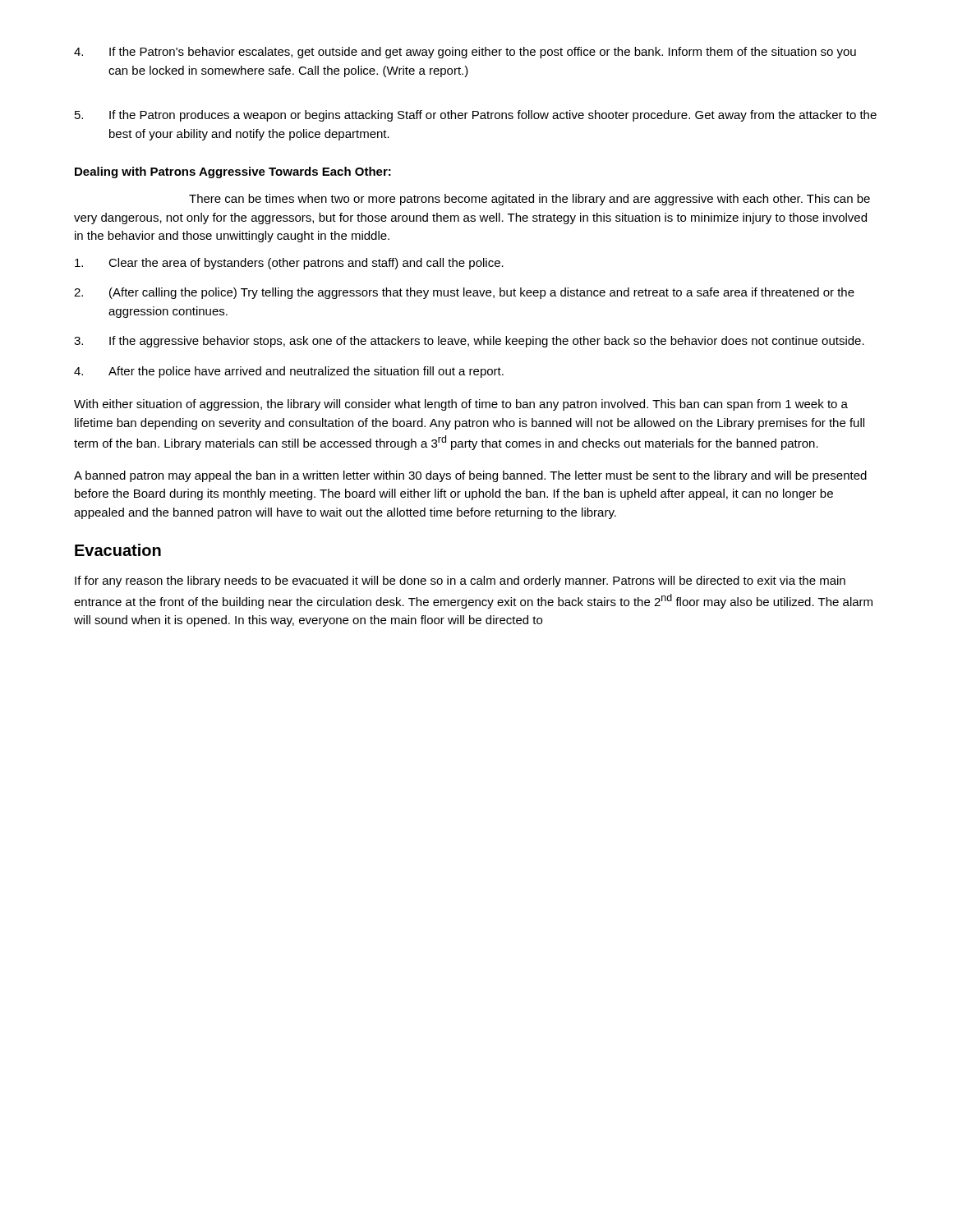This screenshot has width=953, height=1232.
Task: Find the region starting "Clear the area of bystanders (other patrons"
Action: pos(476,263)
